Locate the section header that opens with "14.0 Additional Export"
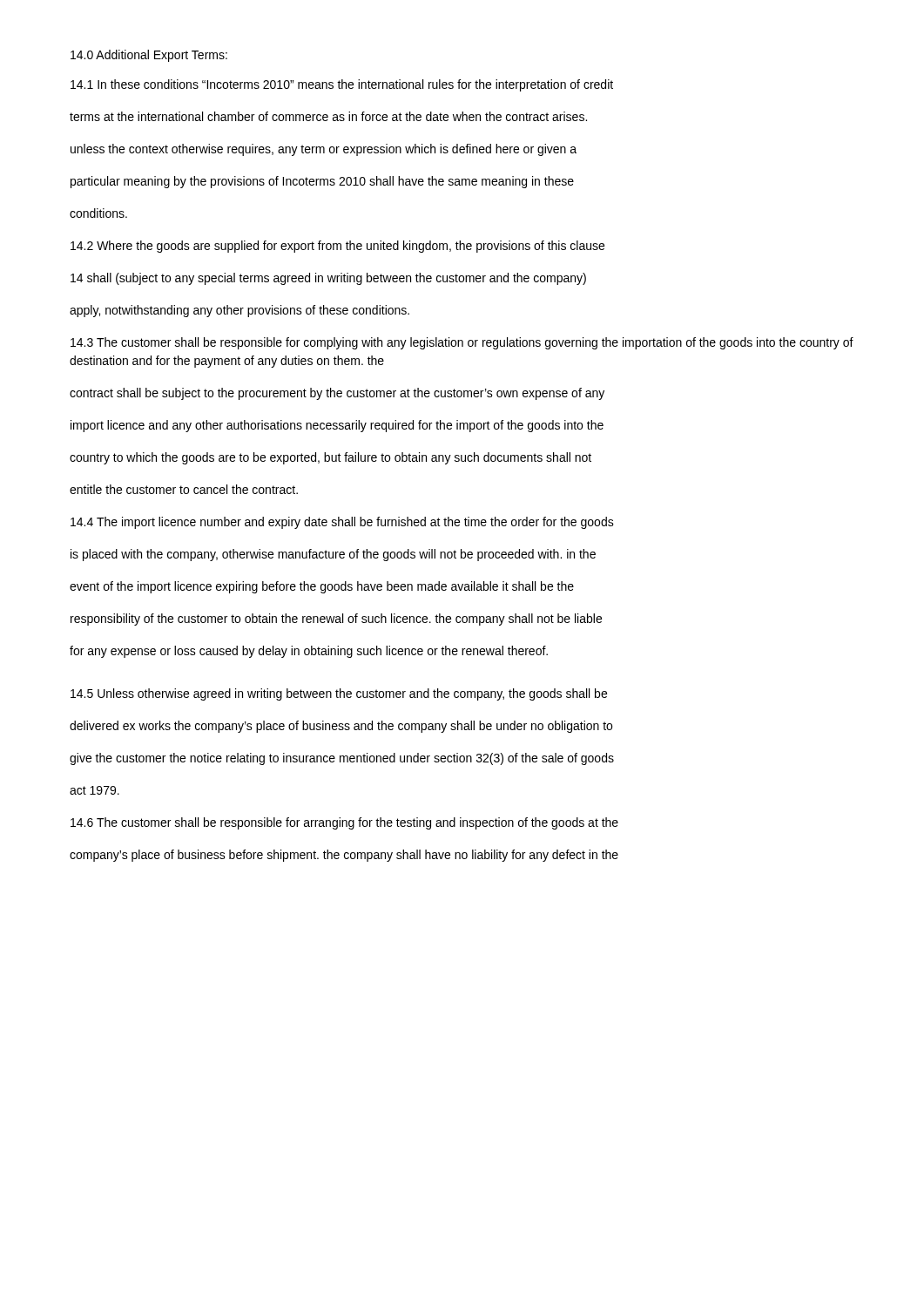This screenshot has height=1307, width=924. [x=149, y=55]
